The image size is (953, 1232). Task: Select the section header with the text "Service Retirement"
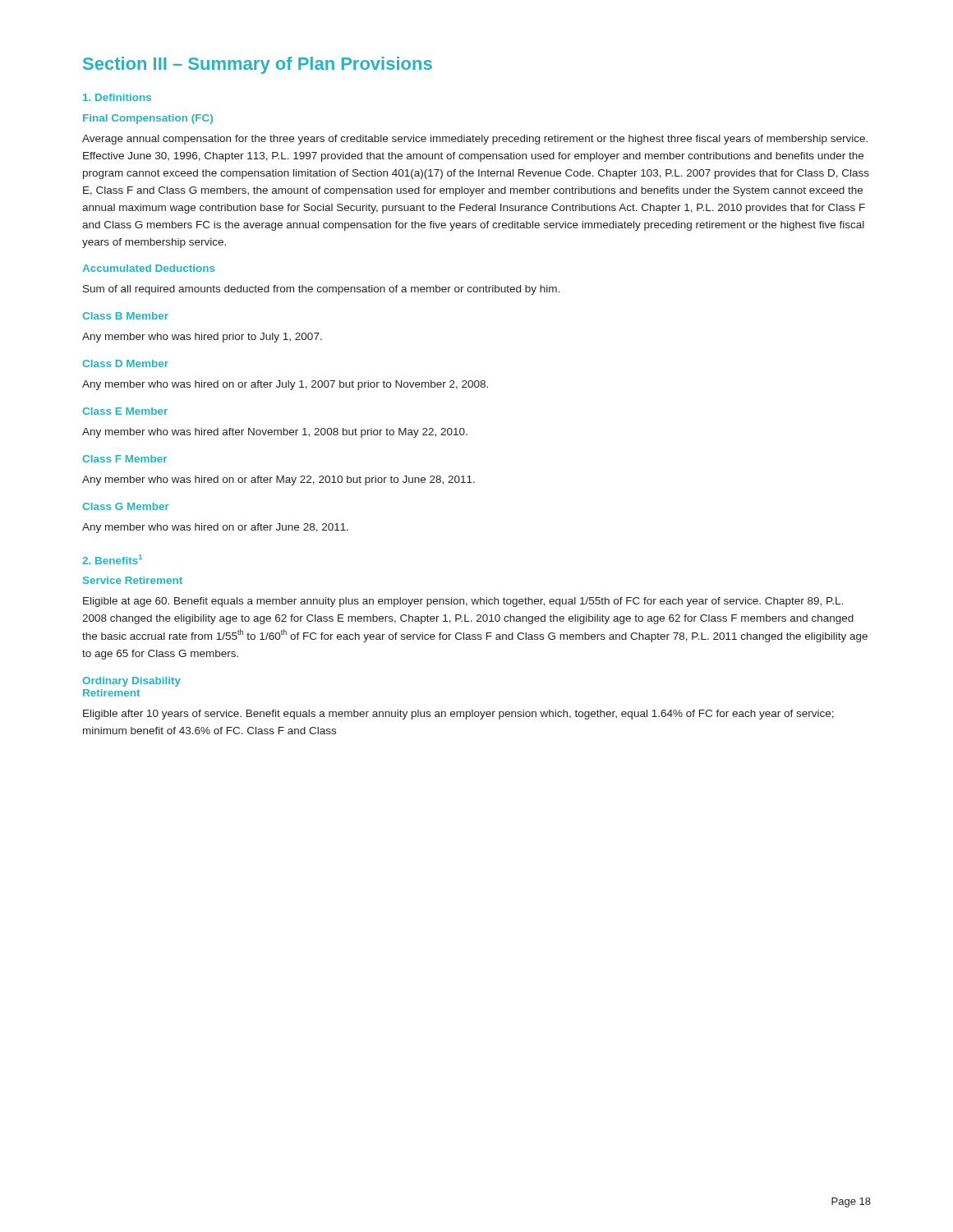(x=132, y=581)
